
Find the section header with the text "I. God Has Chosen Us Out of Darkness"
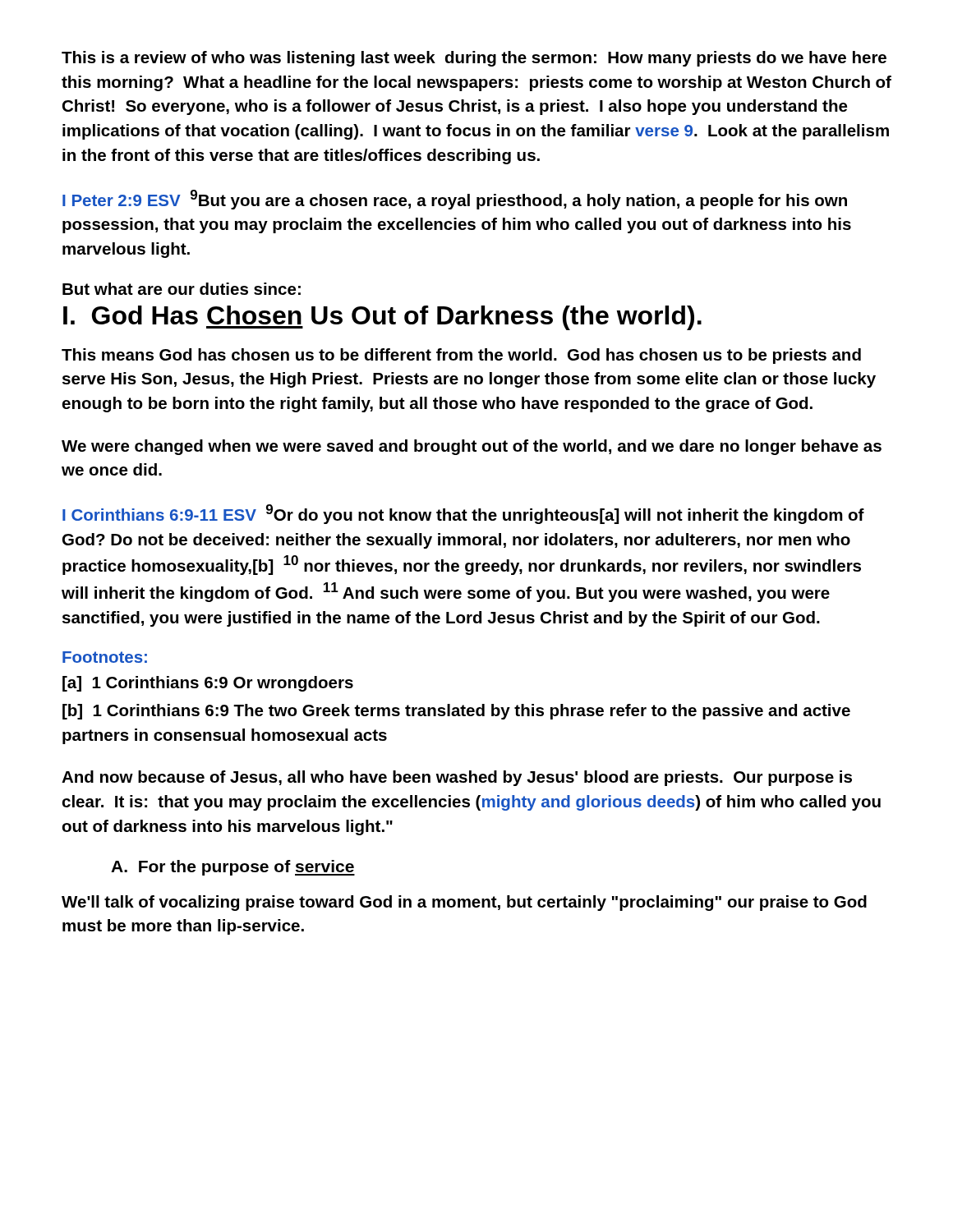(382, 315)
